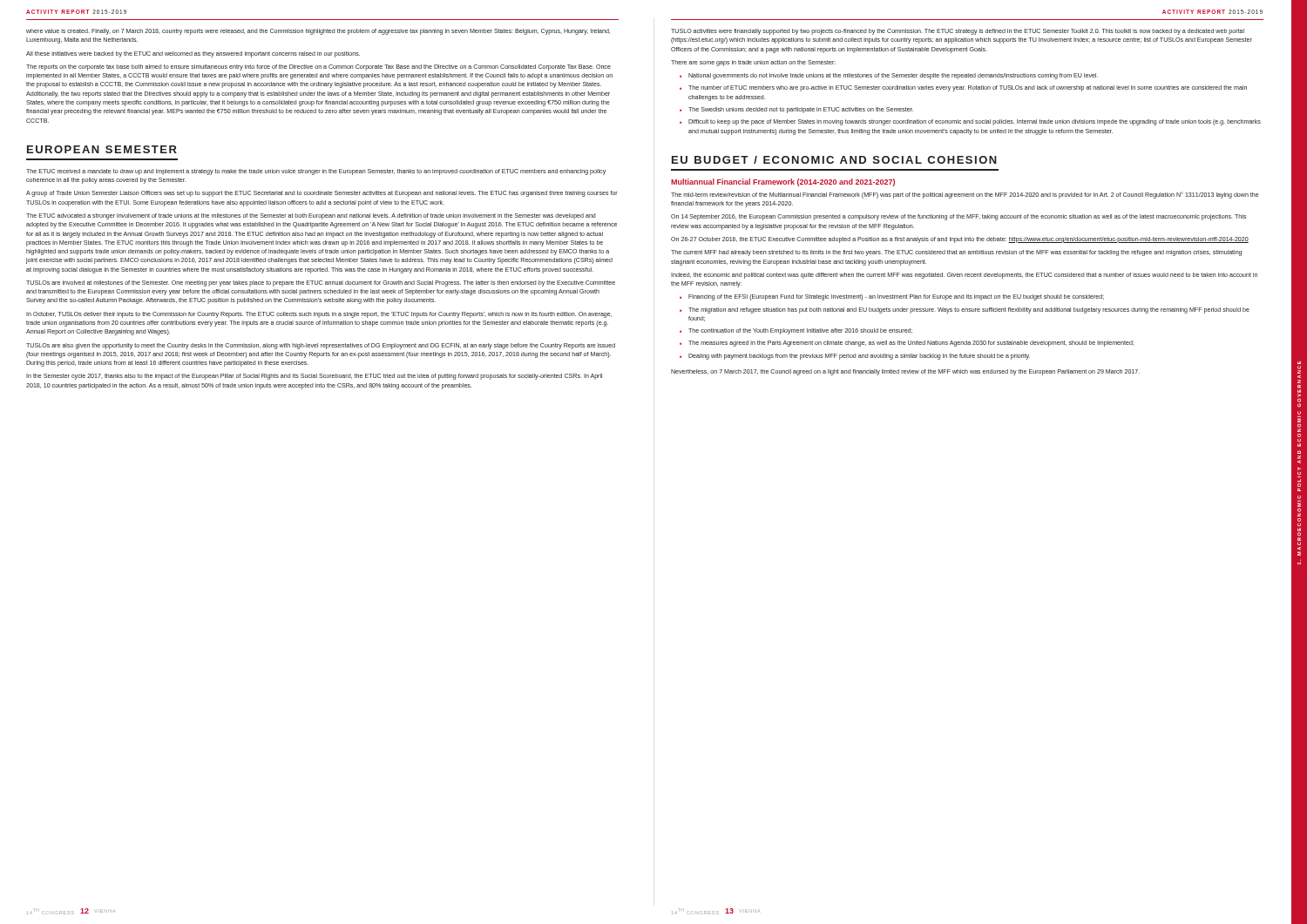Click the section header that begins "EU Budget / Economic and"

tap(835, 162)
